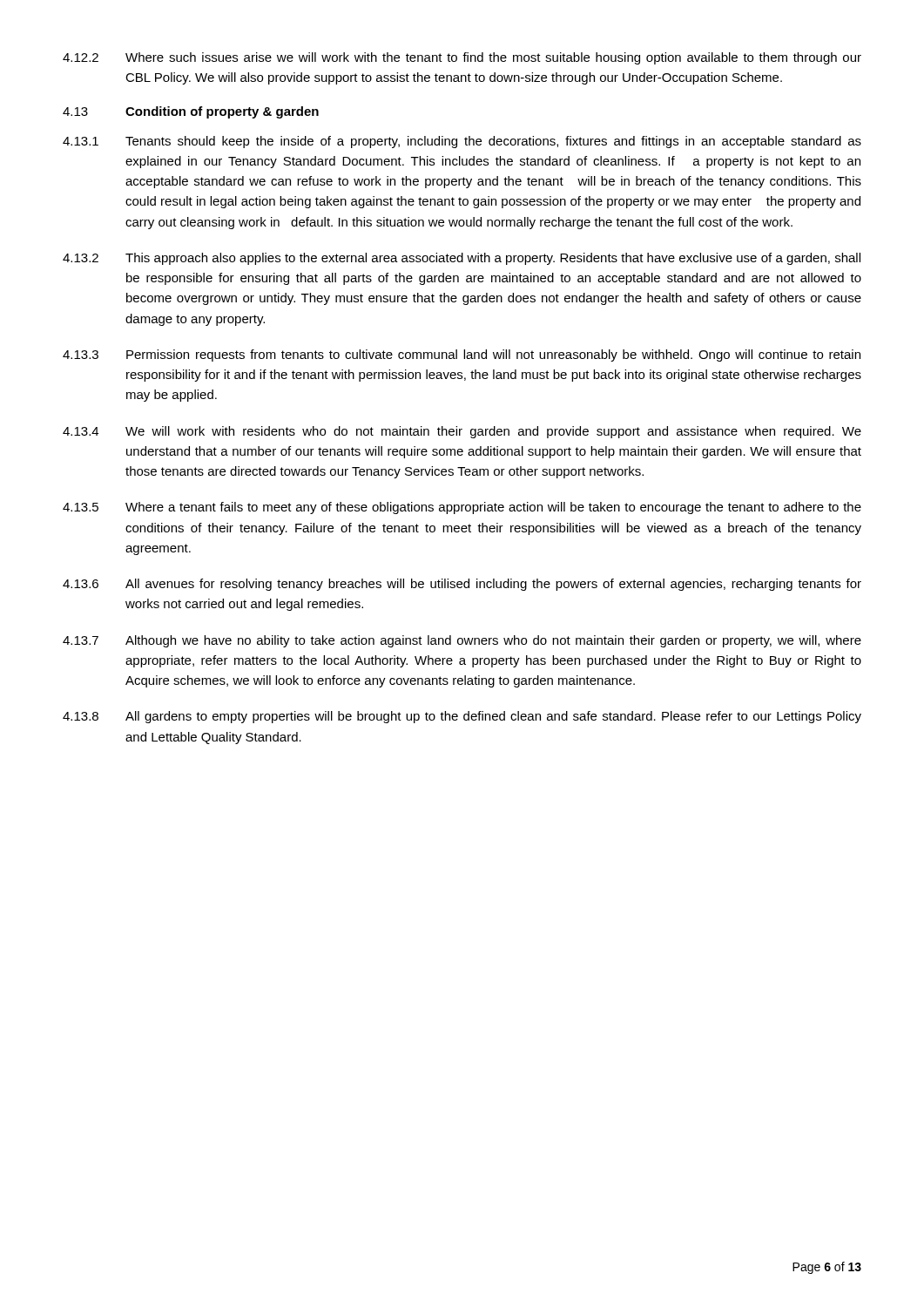Find the list item that reads "4.13.6 All avenues for resolving tenancy breaches"
This screenshot has width=924, height=1307.
coord(462,594)
